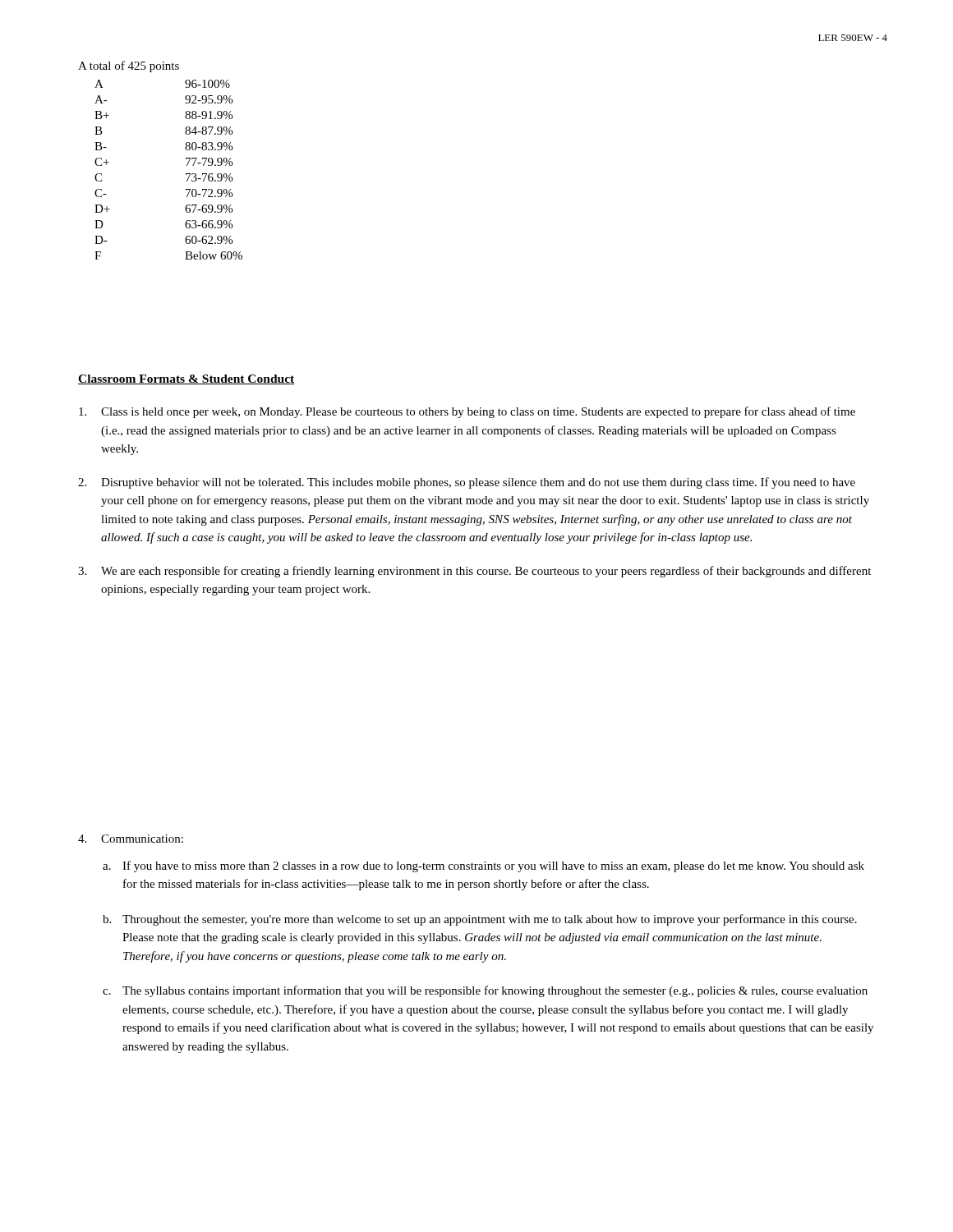This screenshot has width=953, height=1232.
Task: Navigate to the text block starting "Classroom Formats & Student Conduct"
Action: tap(186, 378)
